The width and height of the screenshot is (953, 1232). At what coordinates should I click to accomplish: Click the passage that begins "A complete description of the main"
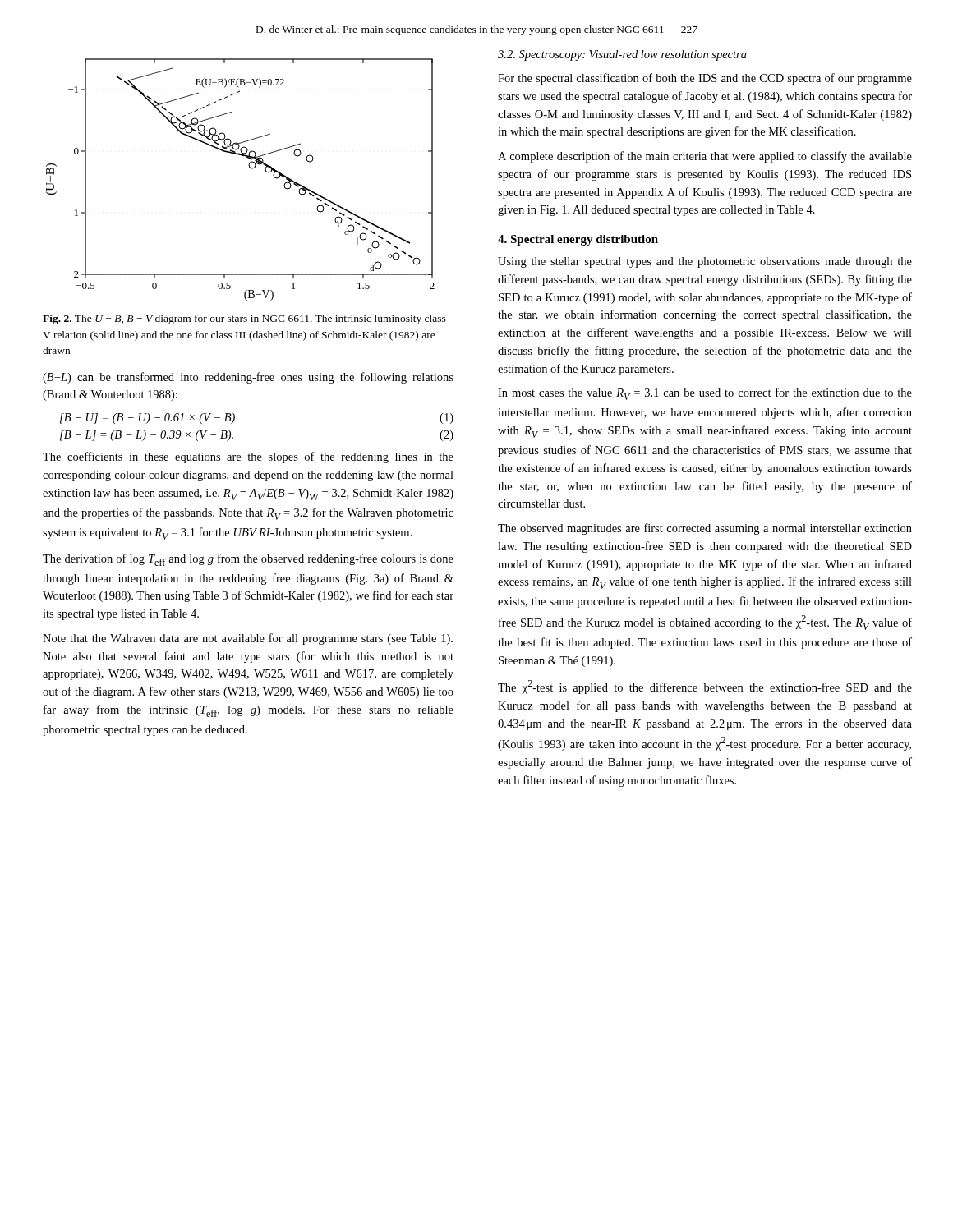tap(705, 183)
